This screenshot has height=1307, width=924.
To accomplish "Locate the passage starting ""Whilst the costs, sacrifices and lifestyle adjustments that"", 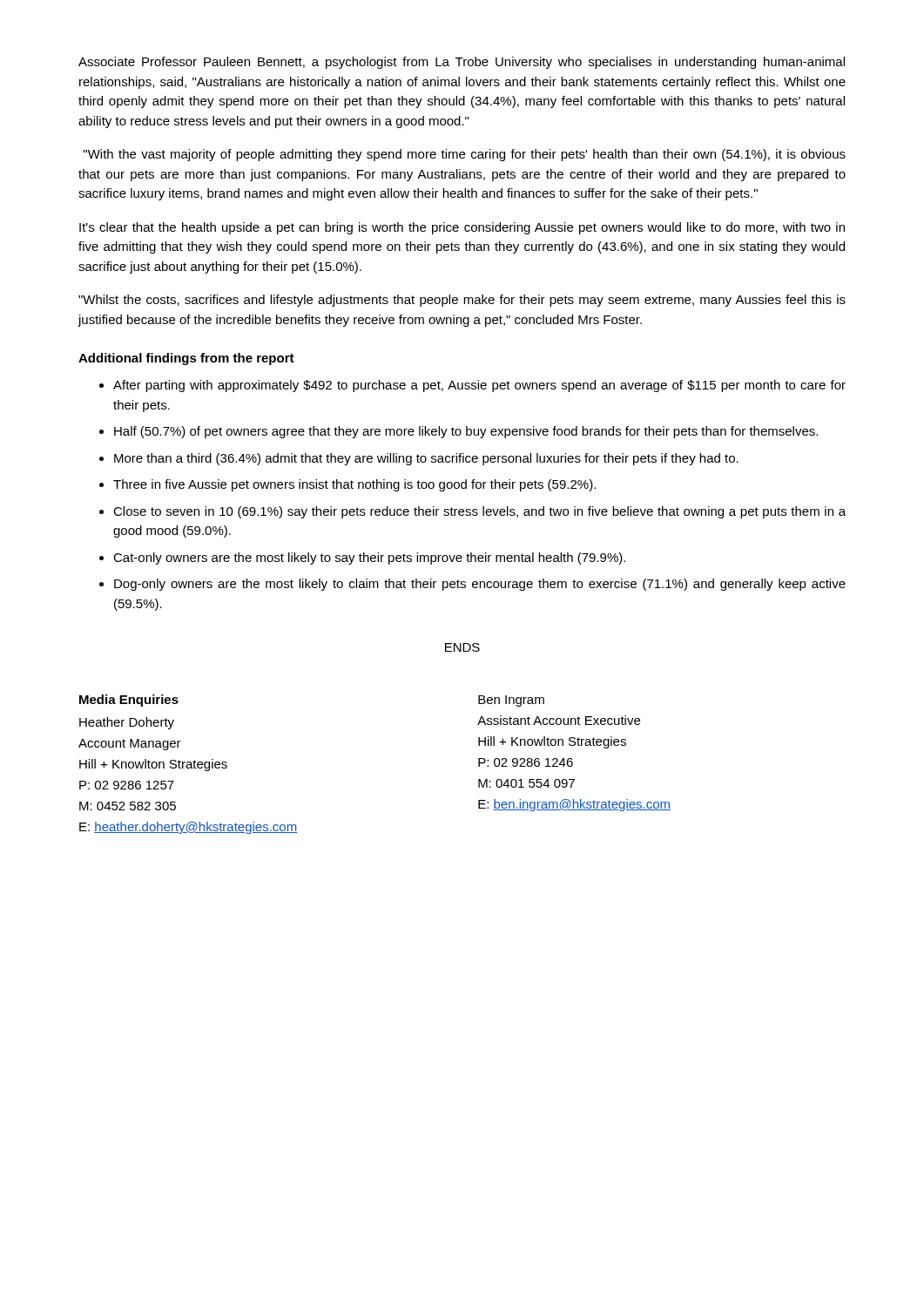I will coord(462,309).
